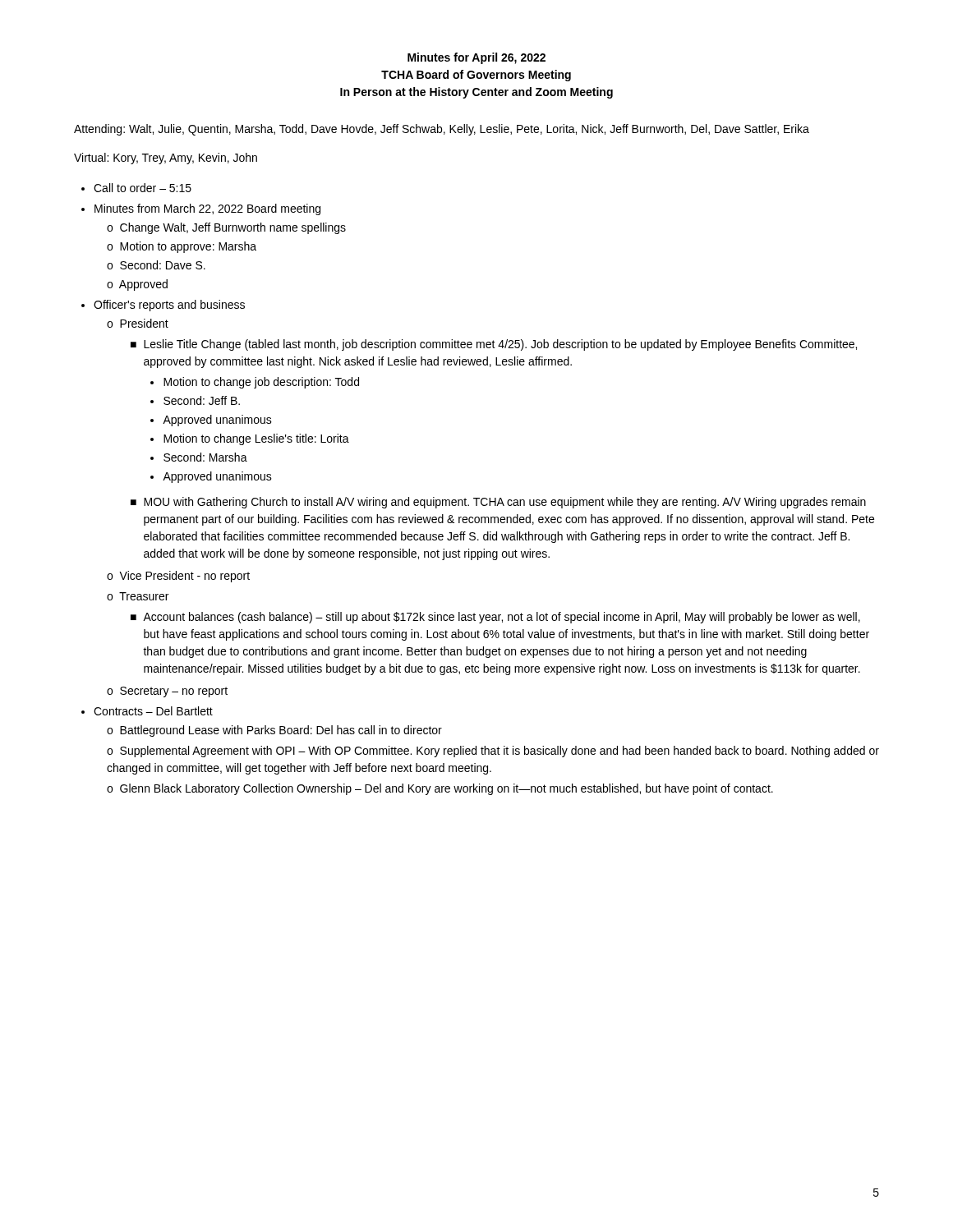Find the list item that says "o Vice President -"
Screen dimensions: 1232x953
pyautogui.click(x=178, y=576)
